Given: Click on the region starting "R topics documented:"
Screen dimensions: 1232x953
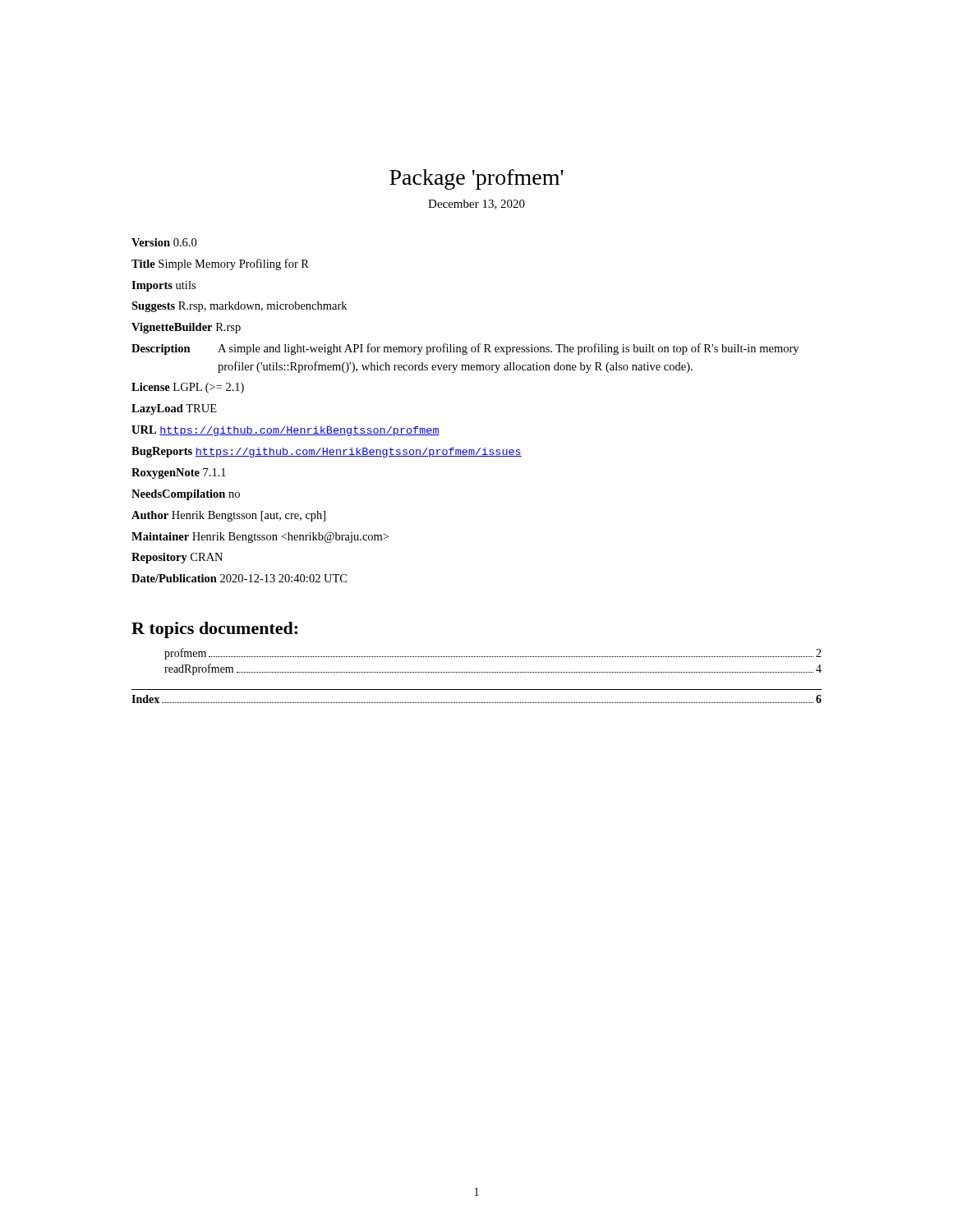Looking at the screenshot, I should coord(215,628).
